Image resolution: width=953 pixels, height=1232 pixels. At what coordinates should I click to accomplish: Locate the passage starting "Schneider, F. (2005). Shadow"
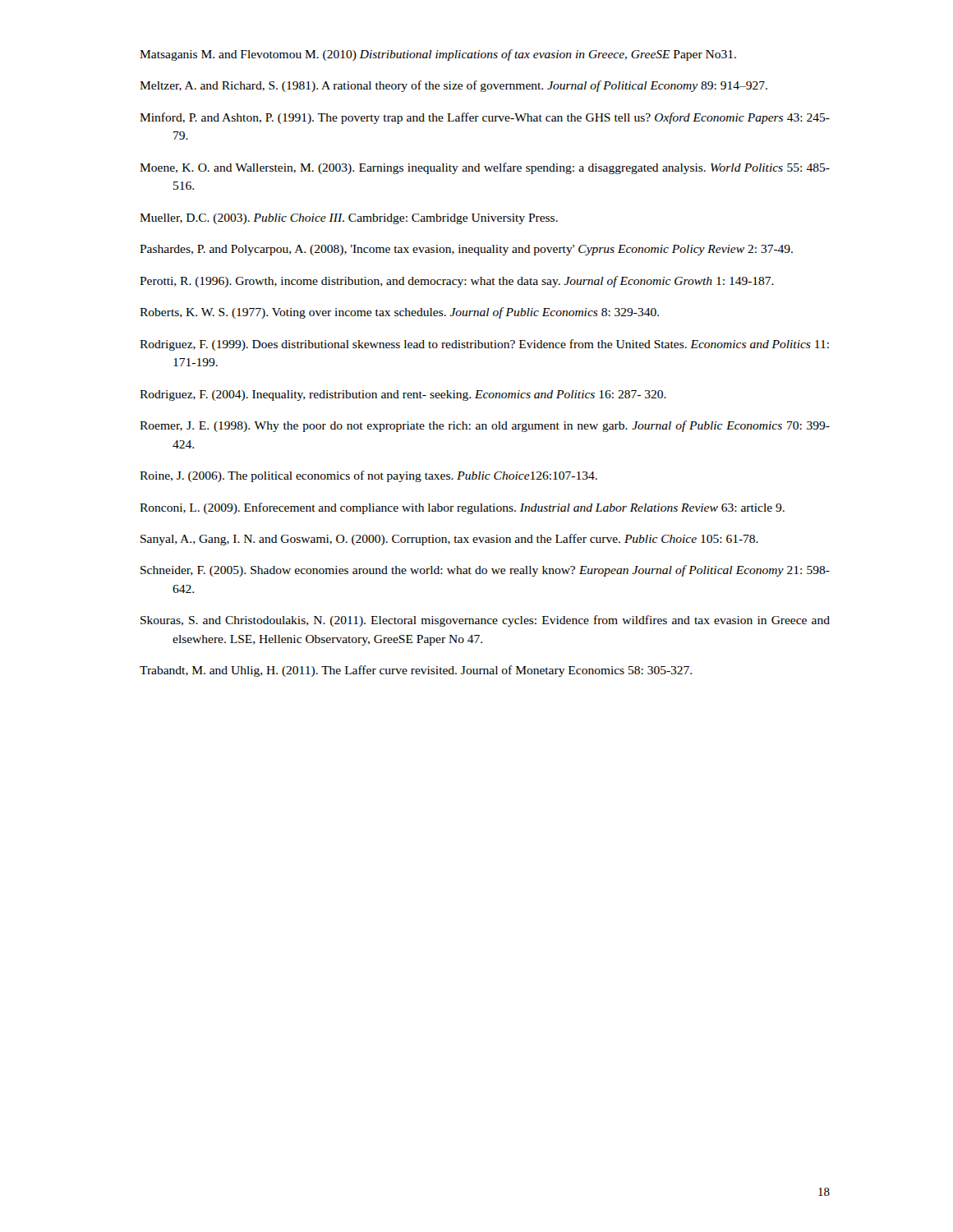pyautogui.click(x=485, y=579)
